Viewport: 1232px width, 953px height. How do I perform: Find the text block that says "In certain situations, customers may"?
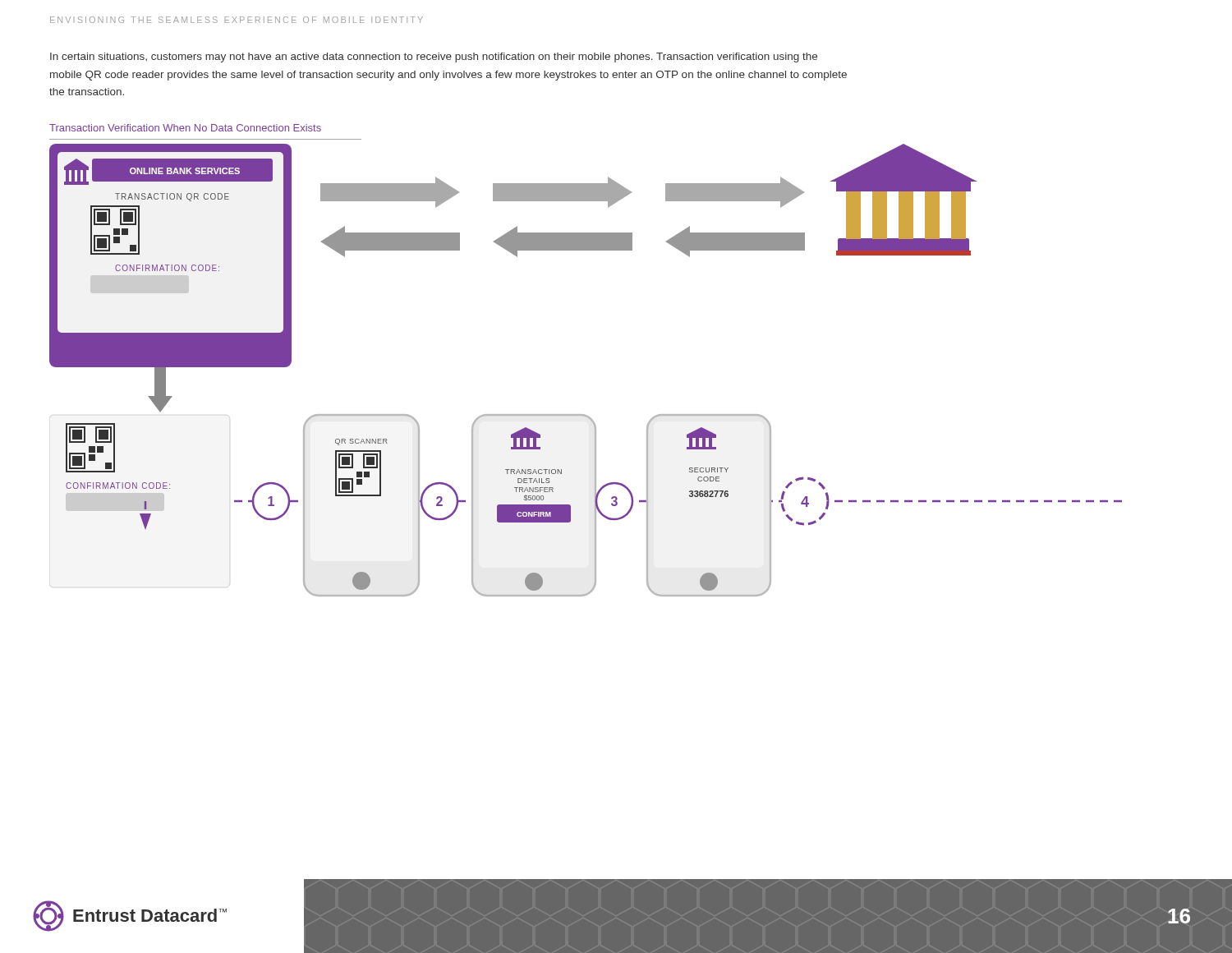pyautogui.click(x=448, y=74)
